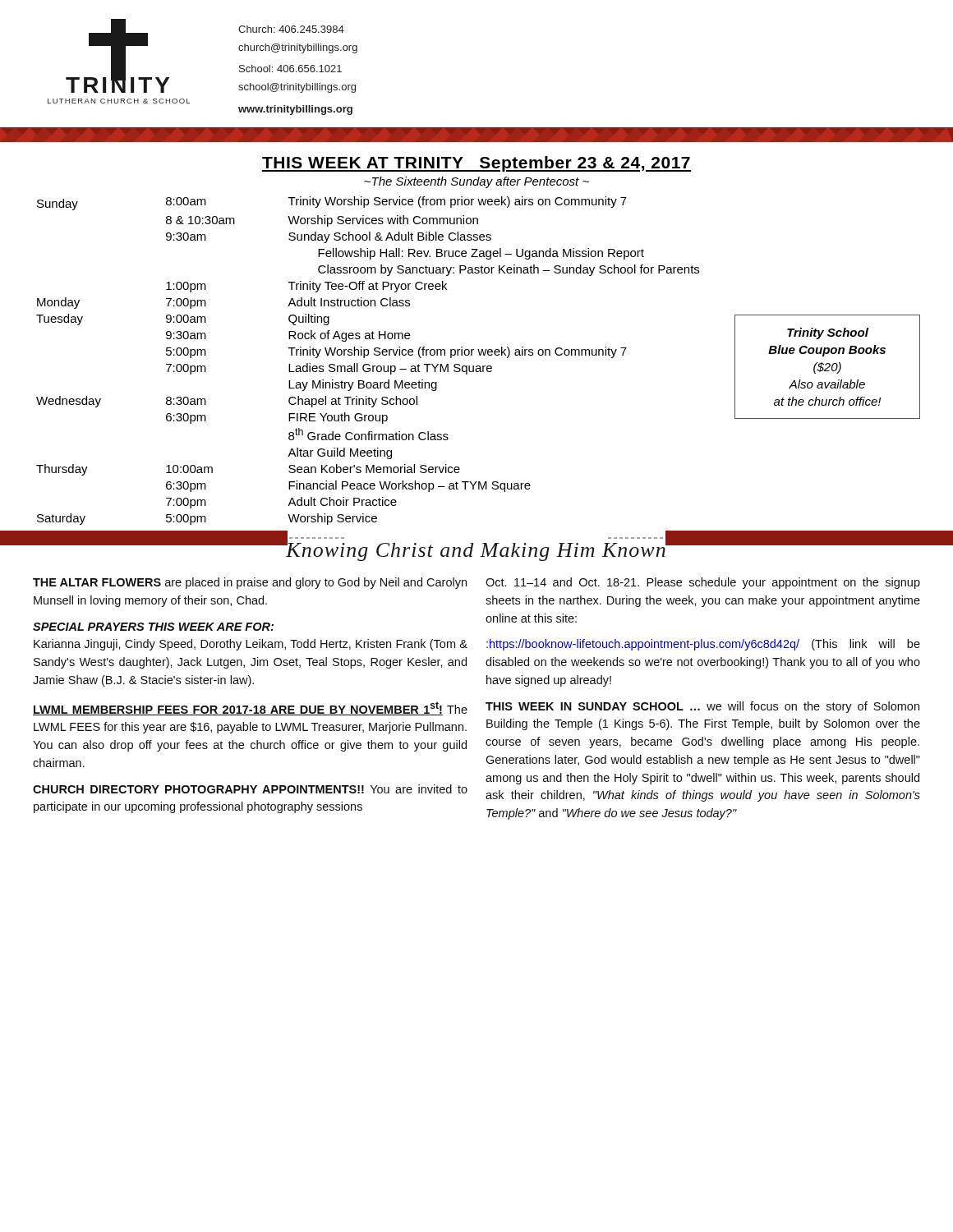Image resolution: width=953 pixels, height=1232 pixels.
Task: Click the passage that begins "LWML MEMBERSHIP FEES FOR 2017-18 ARE"
Action: [250, 735]
